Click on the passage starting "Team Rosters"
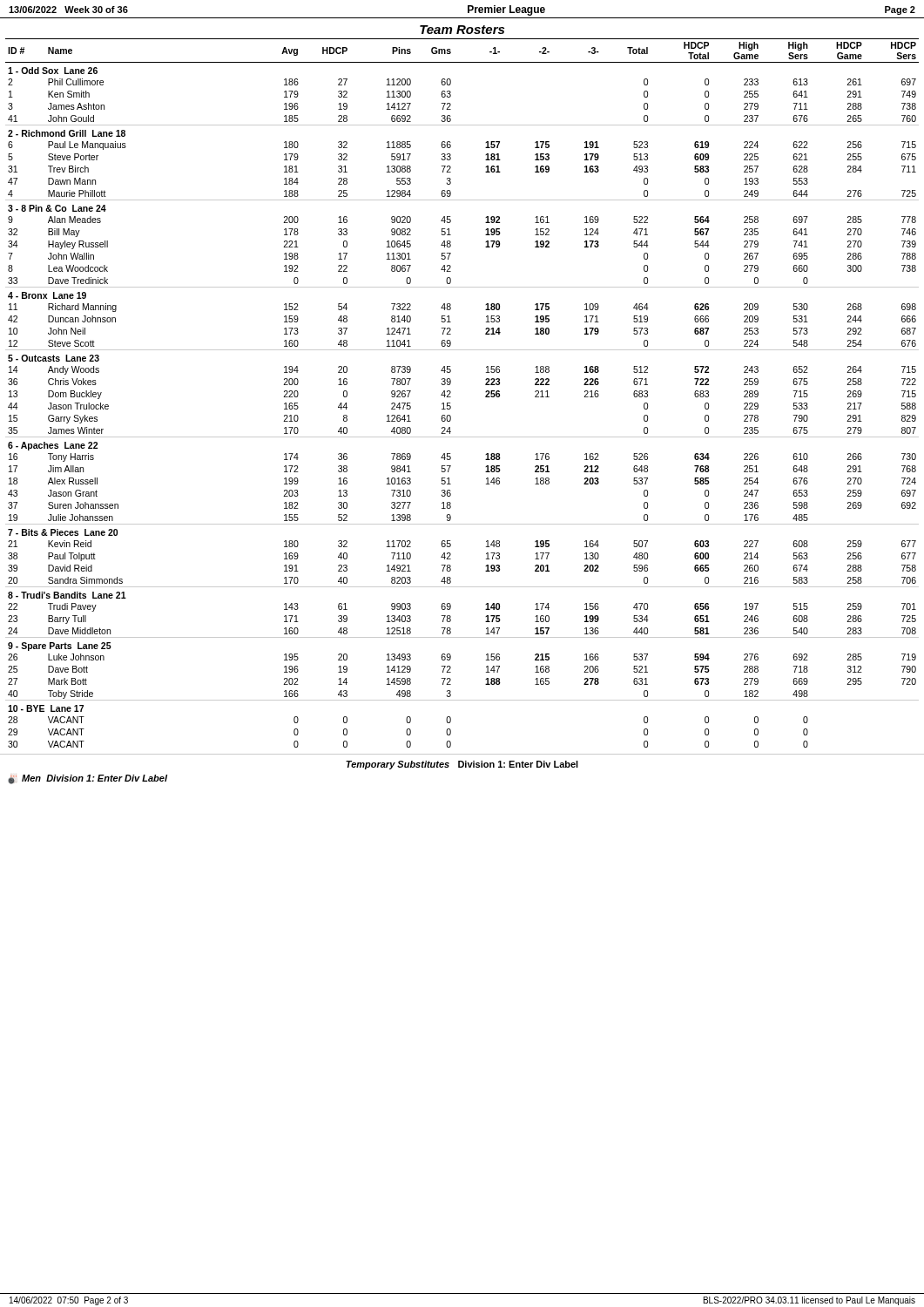The width and height of the screenshot is (924, 1307). 462,29
